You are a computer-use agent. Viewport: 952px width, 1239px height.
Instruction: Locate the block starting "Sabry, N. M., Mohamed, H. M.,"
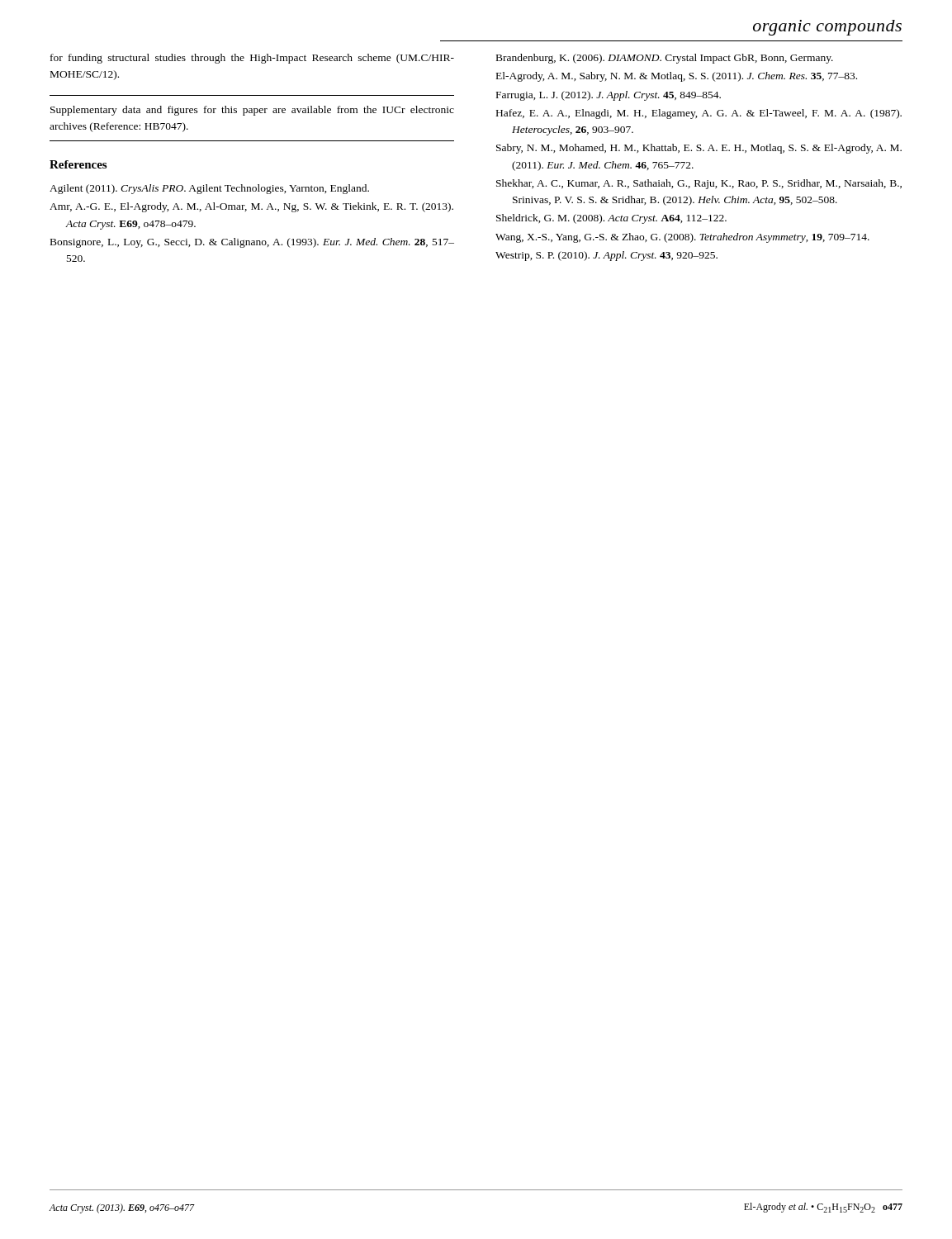(699, 156)
